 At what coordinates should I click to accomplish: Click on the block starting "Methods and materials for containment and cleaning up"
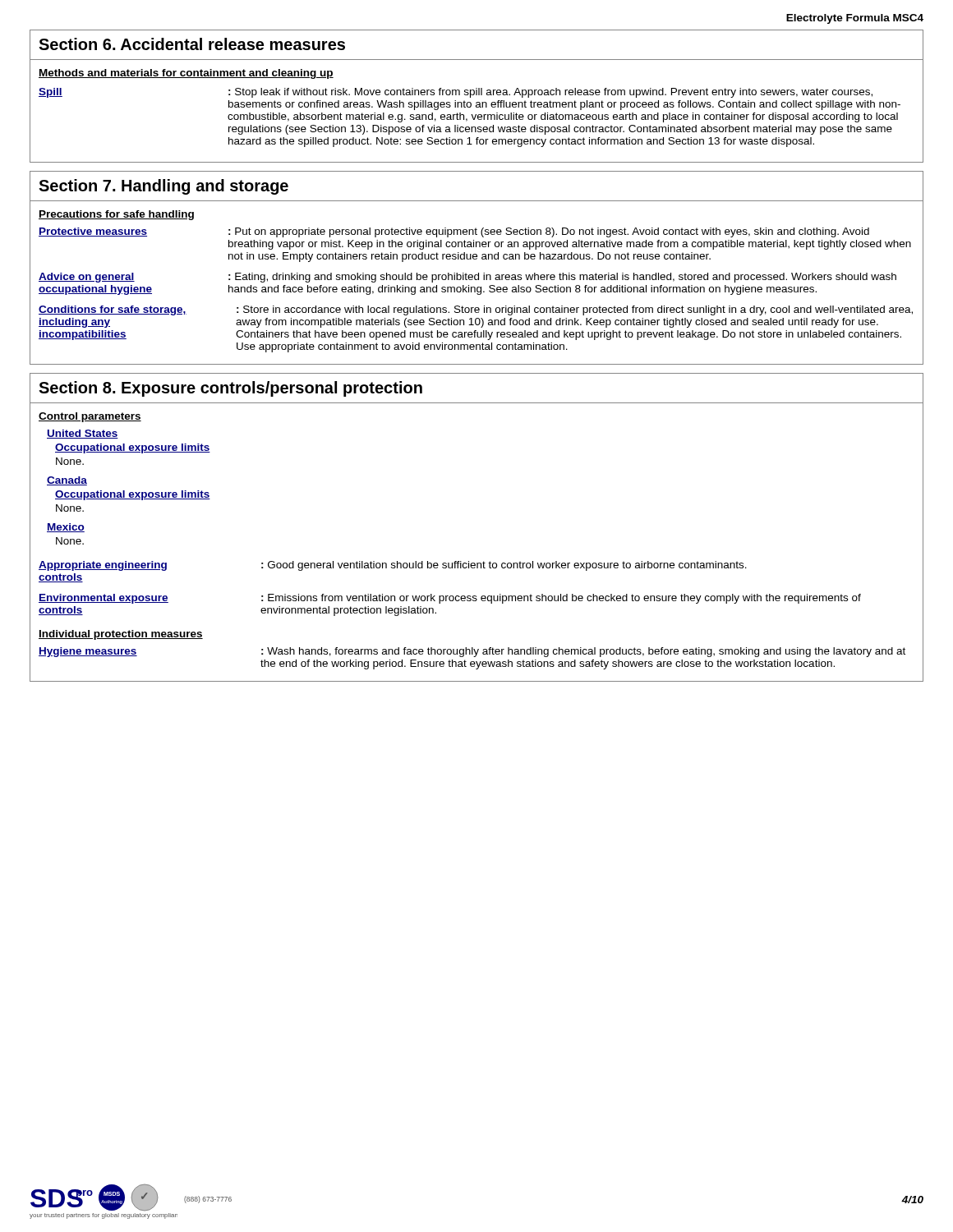click(x=186, y=73)
